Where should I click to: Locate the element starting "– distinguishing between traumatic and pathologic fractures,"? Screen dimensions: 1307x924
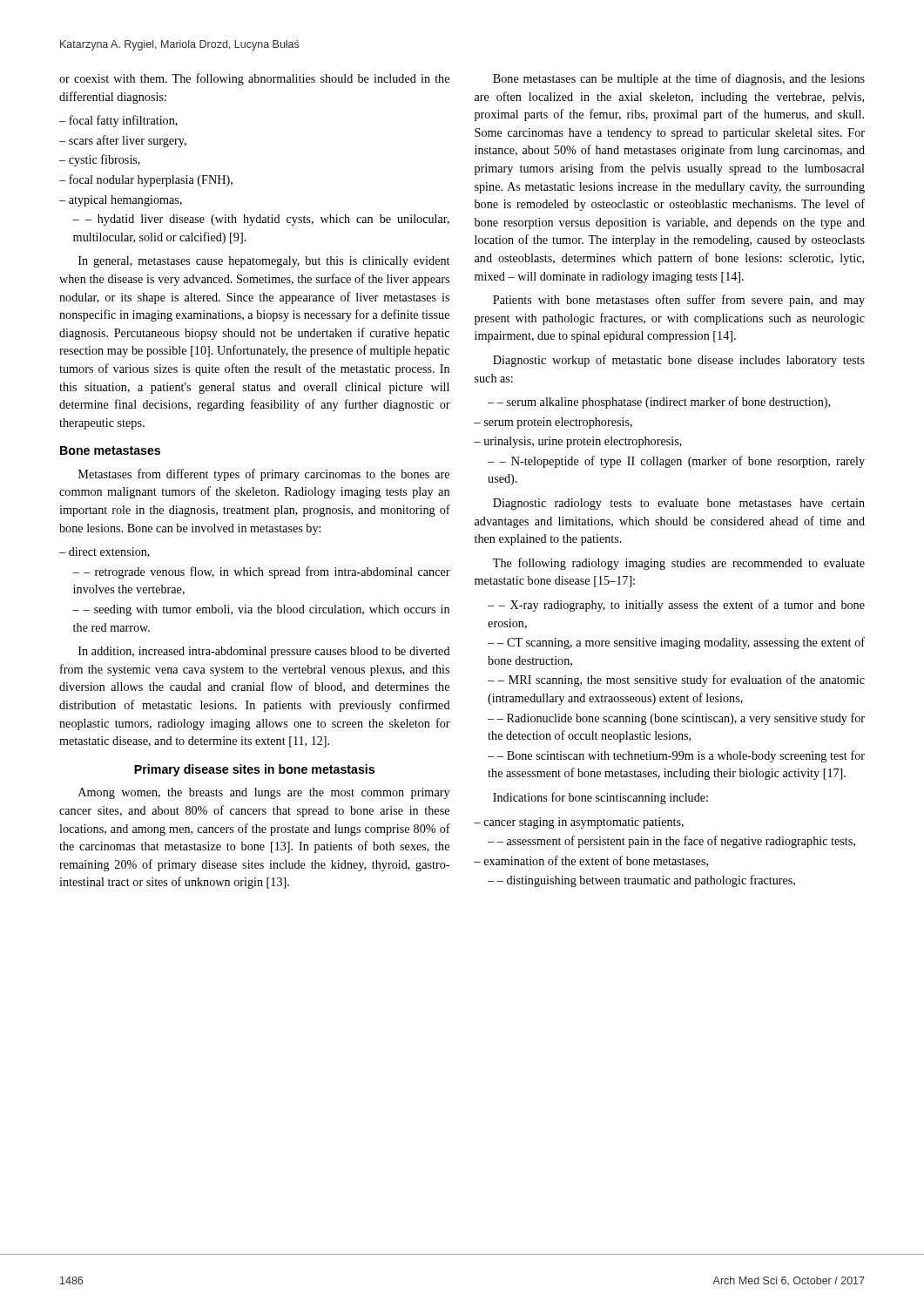[x=646, y=880]
